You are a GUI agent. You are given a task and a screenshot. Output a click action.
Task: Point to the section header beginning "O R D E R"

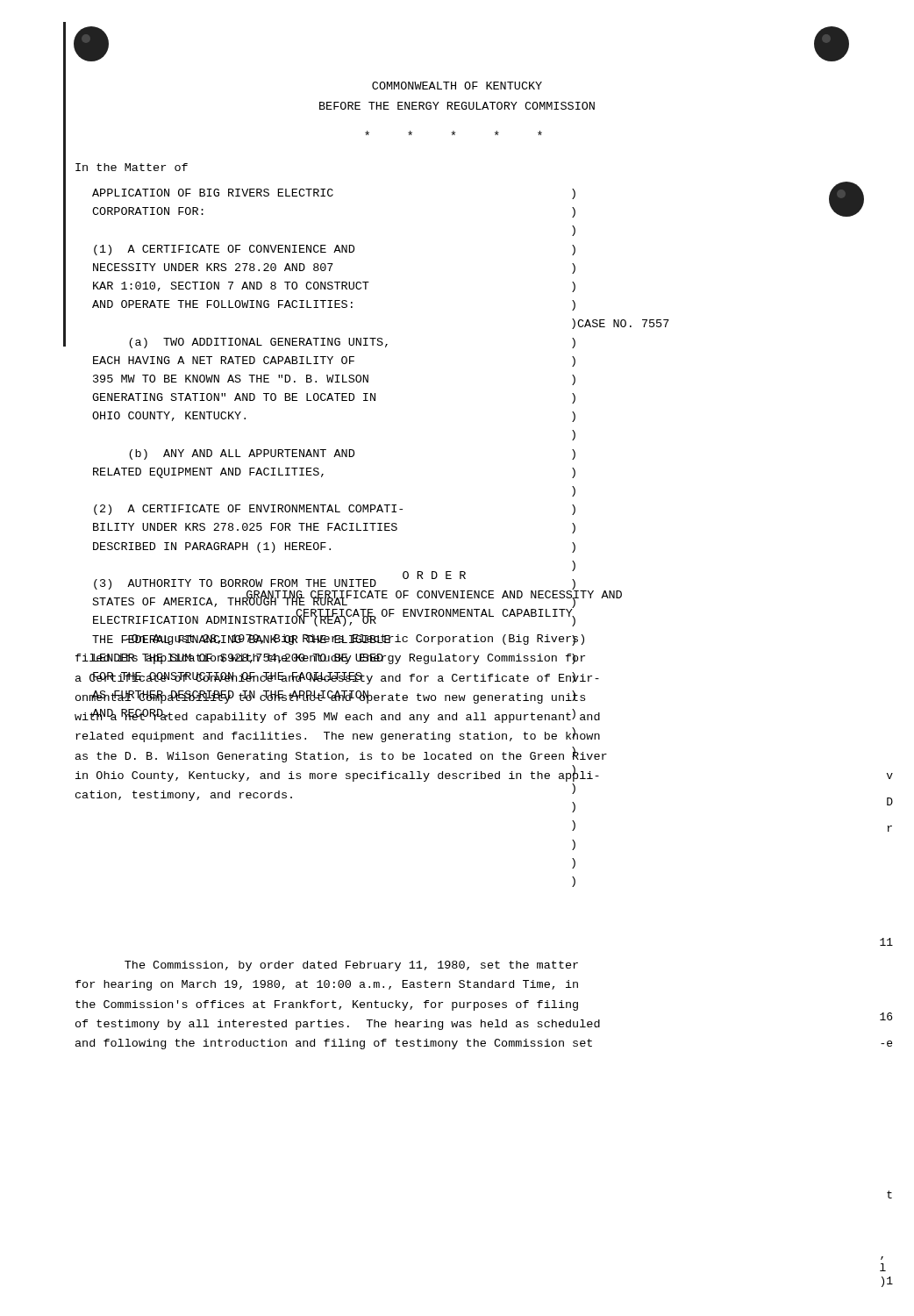pyautogui.click(x=434, y=595)
